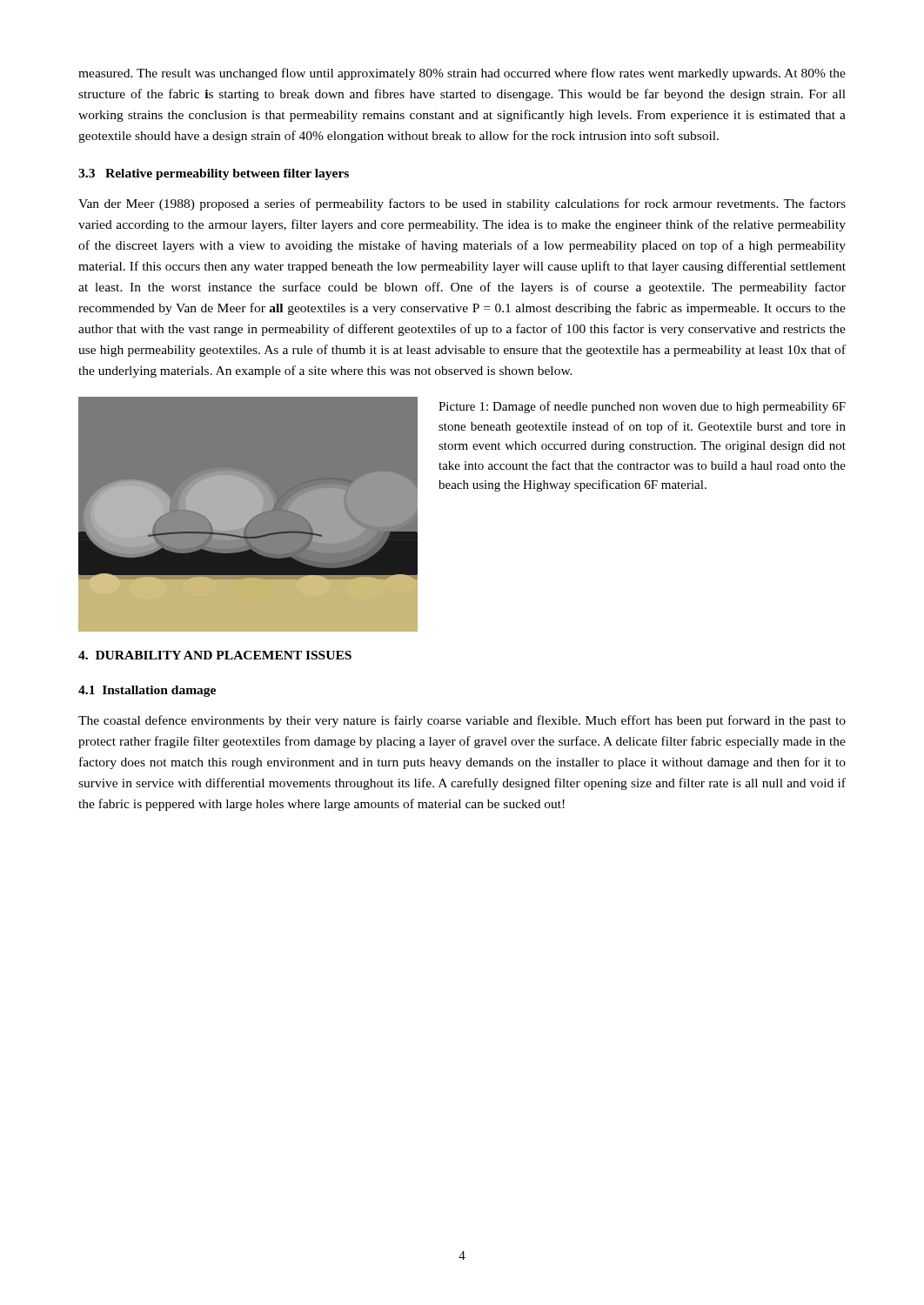This screenshot has width=924, height=1305.
Task: Locate the photo
Action: click(x=462, y=514)
